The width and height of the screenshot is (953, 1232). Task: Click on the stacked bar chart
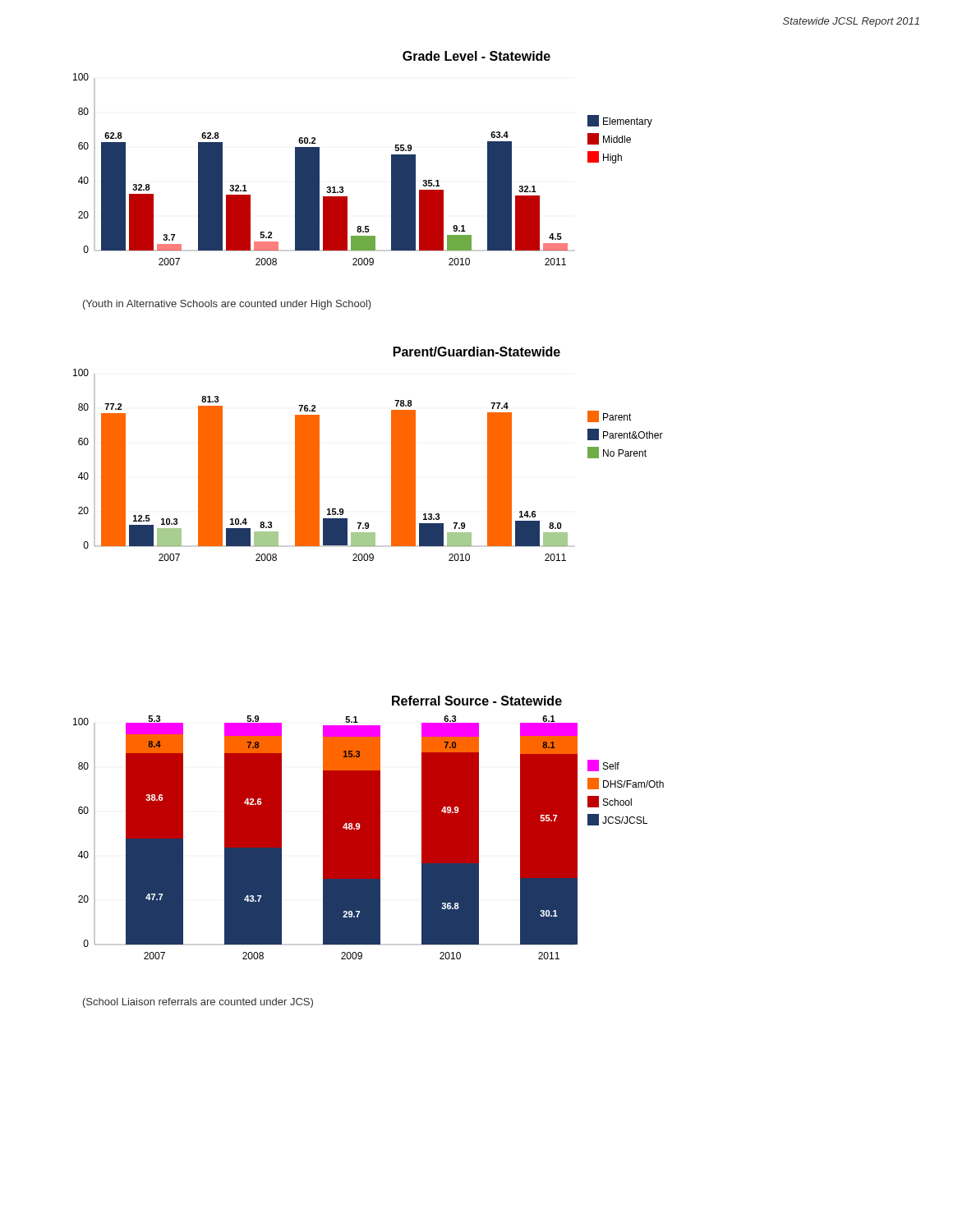361,850
